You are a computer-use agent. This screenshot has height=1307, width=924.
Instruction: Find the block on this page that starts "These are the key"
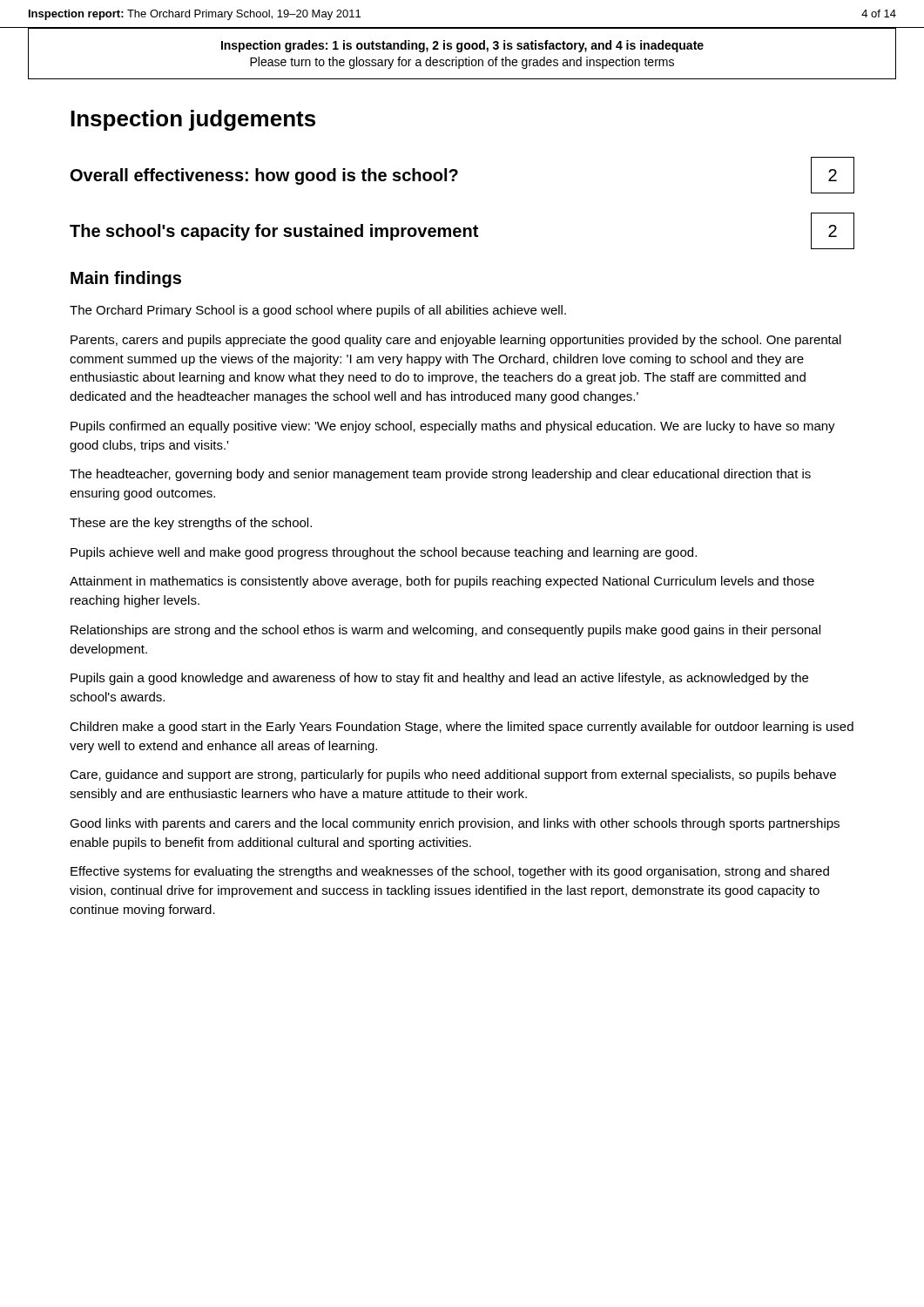tap(191, 524)
